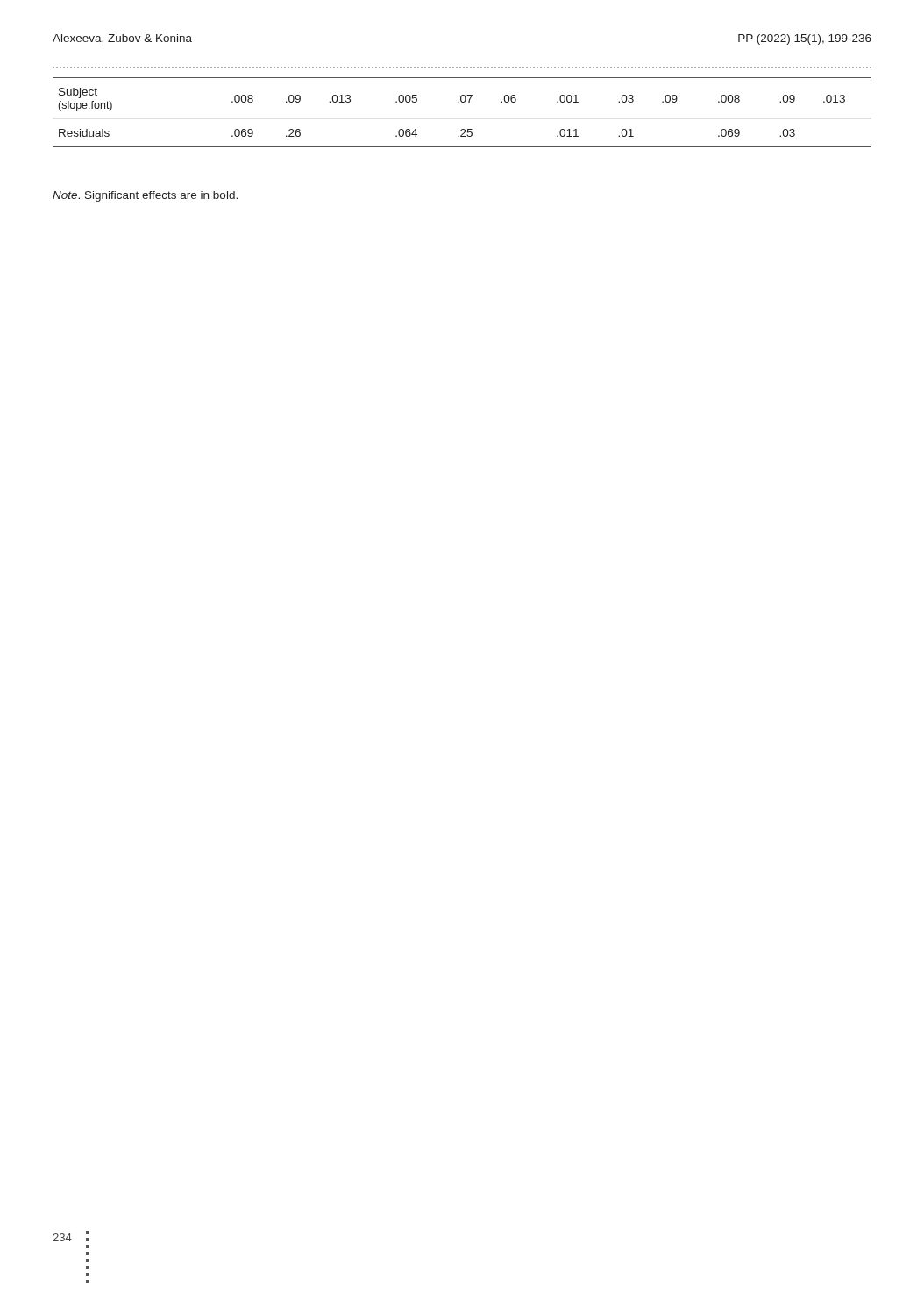Point to the element starting "Note. Significant effects are"
This screenshot has width=924, height=1315.
coord(146,195)
